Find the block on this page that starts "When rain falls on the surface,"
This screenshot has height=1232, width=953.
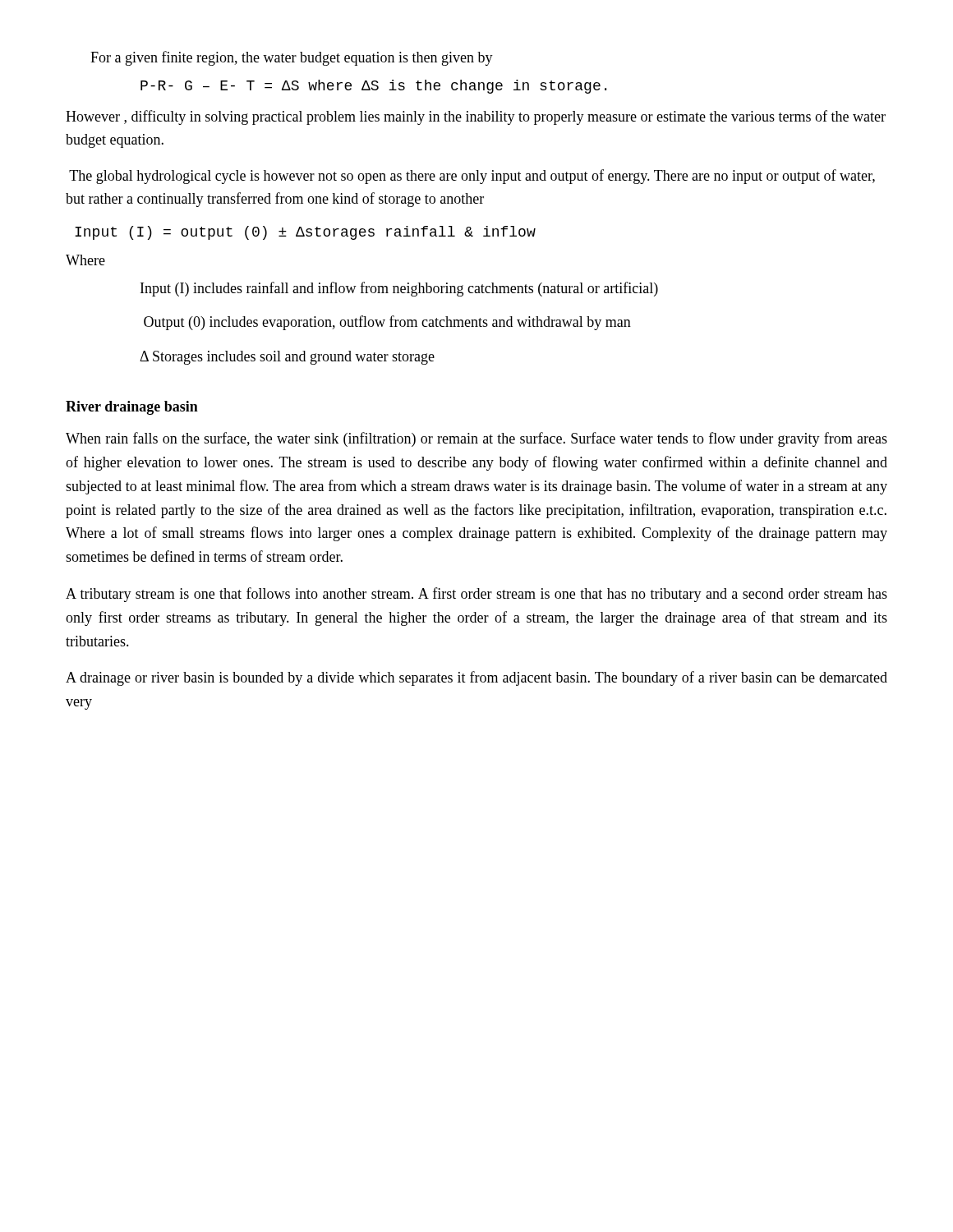click(476, 498)
